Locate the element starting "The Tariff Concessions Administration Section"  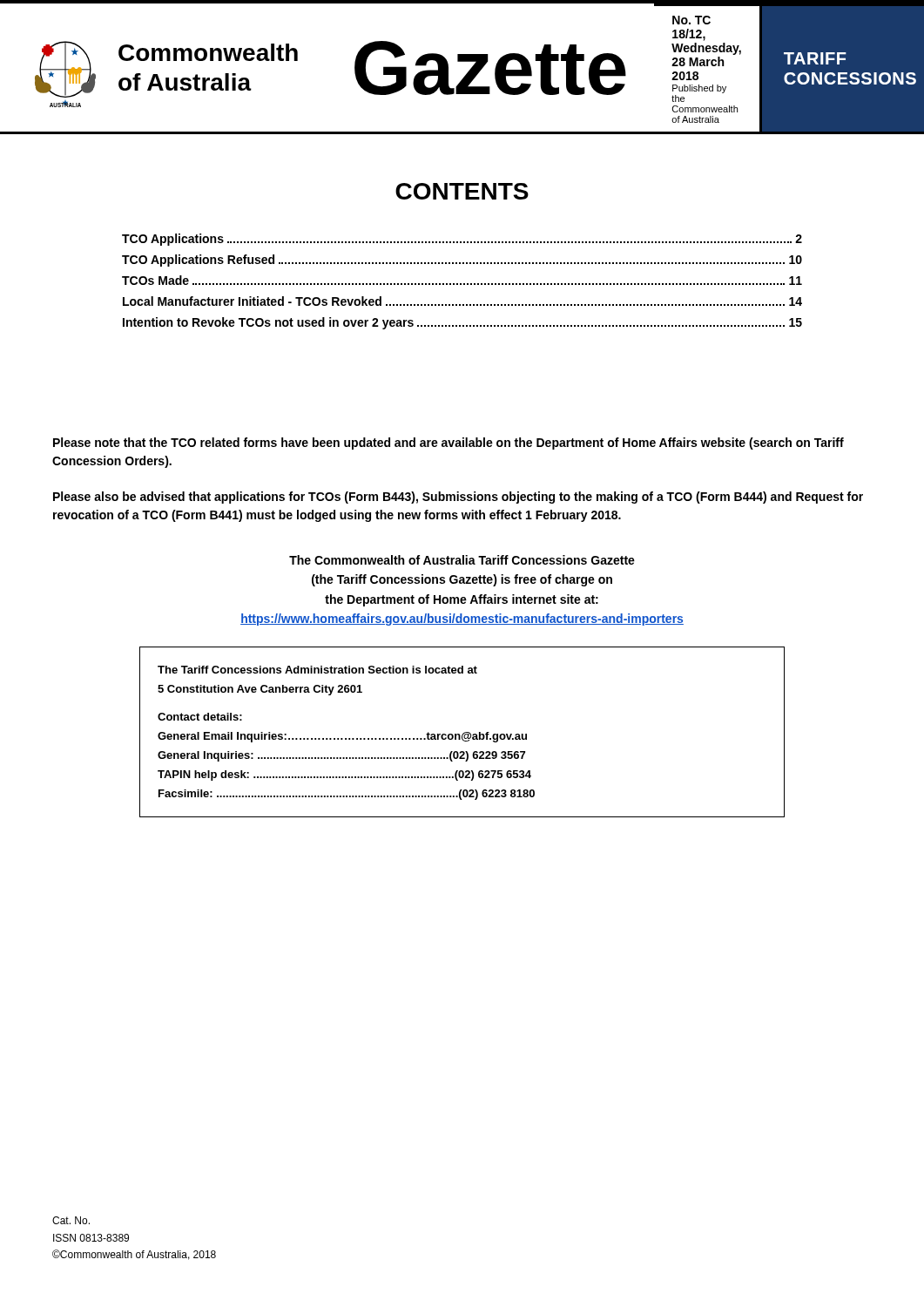[x=462, y=732]
